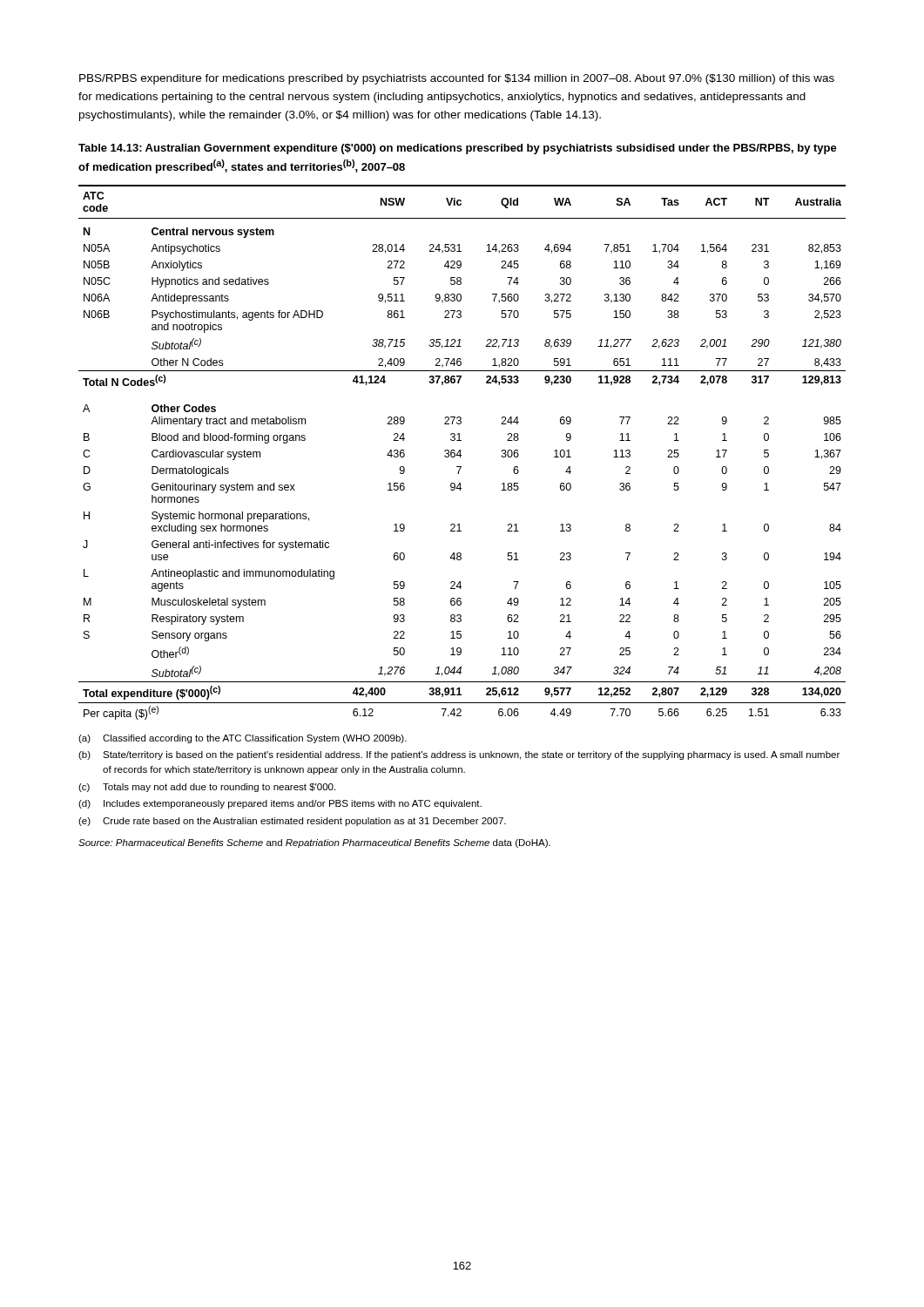924x1307 pixels.
Task: Find the block on this page that starts "Source: Pharmaceutical Benefits Scheme and Repatriation Pharmaceutical"
Action: pos(315,842)
